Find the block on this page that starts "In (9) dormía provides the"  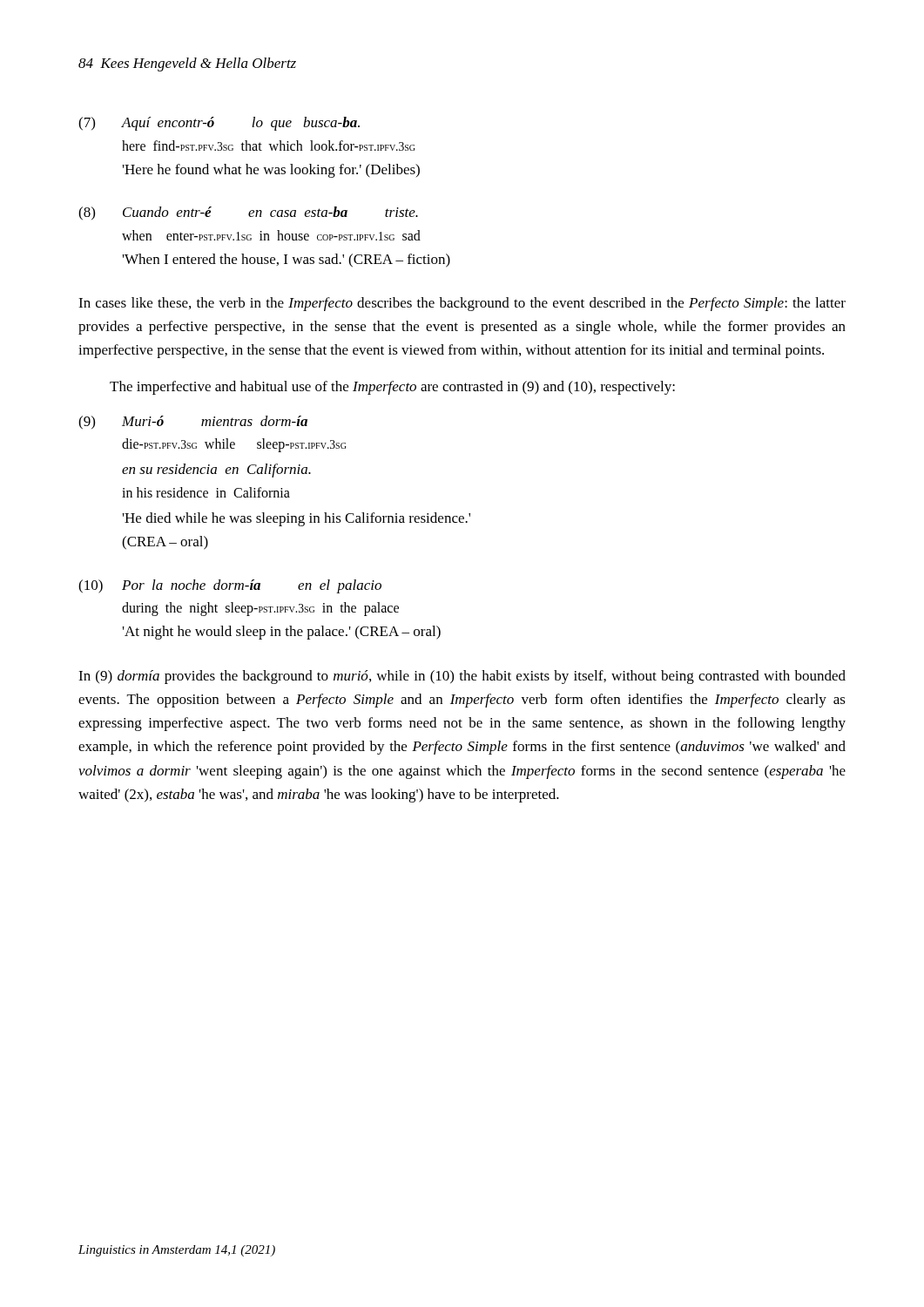[x=462, y=735]
